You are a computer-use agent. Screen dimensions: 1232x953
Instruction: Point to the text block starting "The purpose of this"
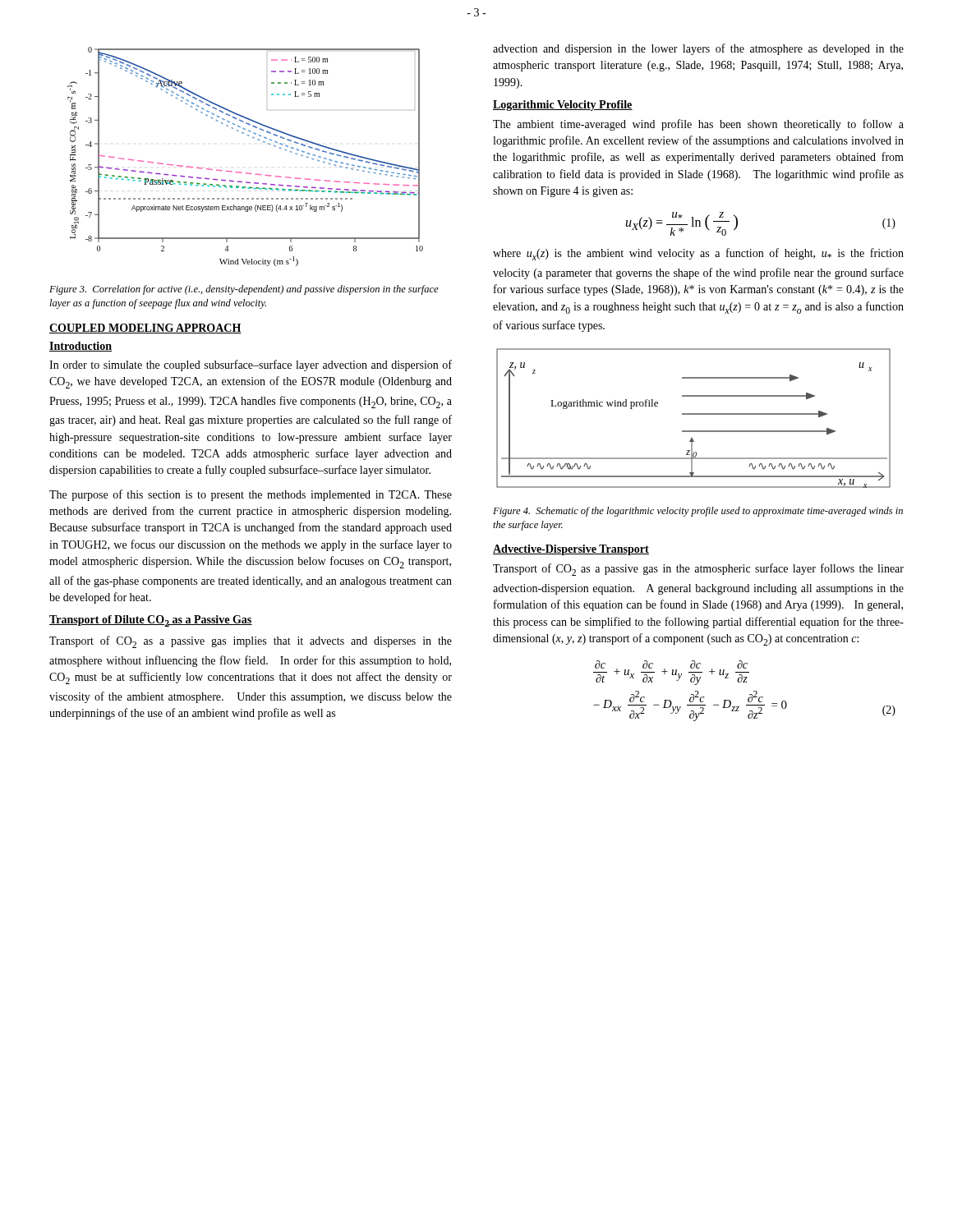click(251, 546)
